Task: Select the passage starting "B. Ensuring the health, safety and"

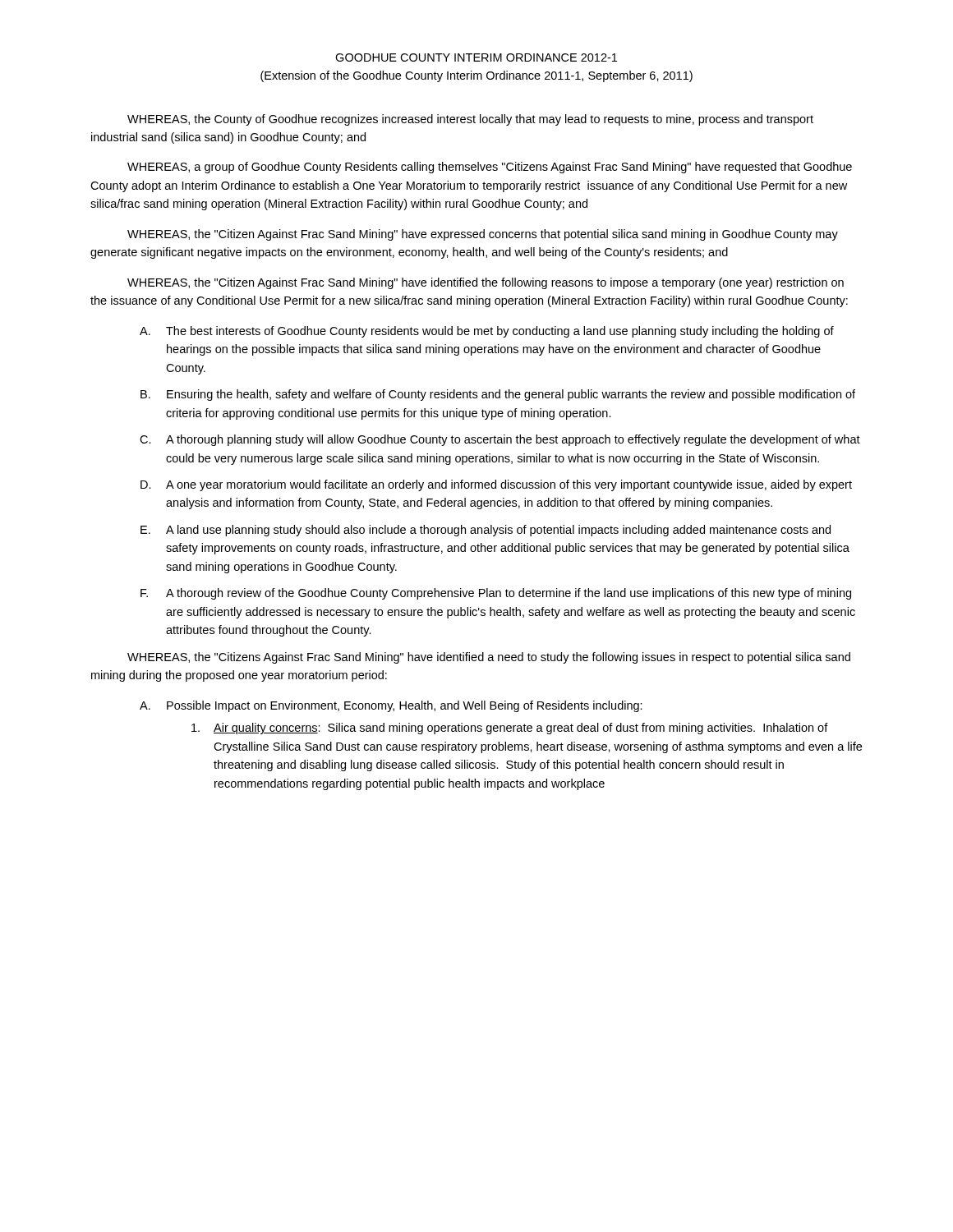Action: (501, 404)
